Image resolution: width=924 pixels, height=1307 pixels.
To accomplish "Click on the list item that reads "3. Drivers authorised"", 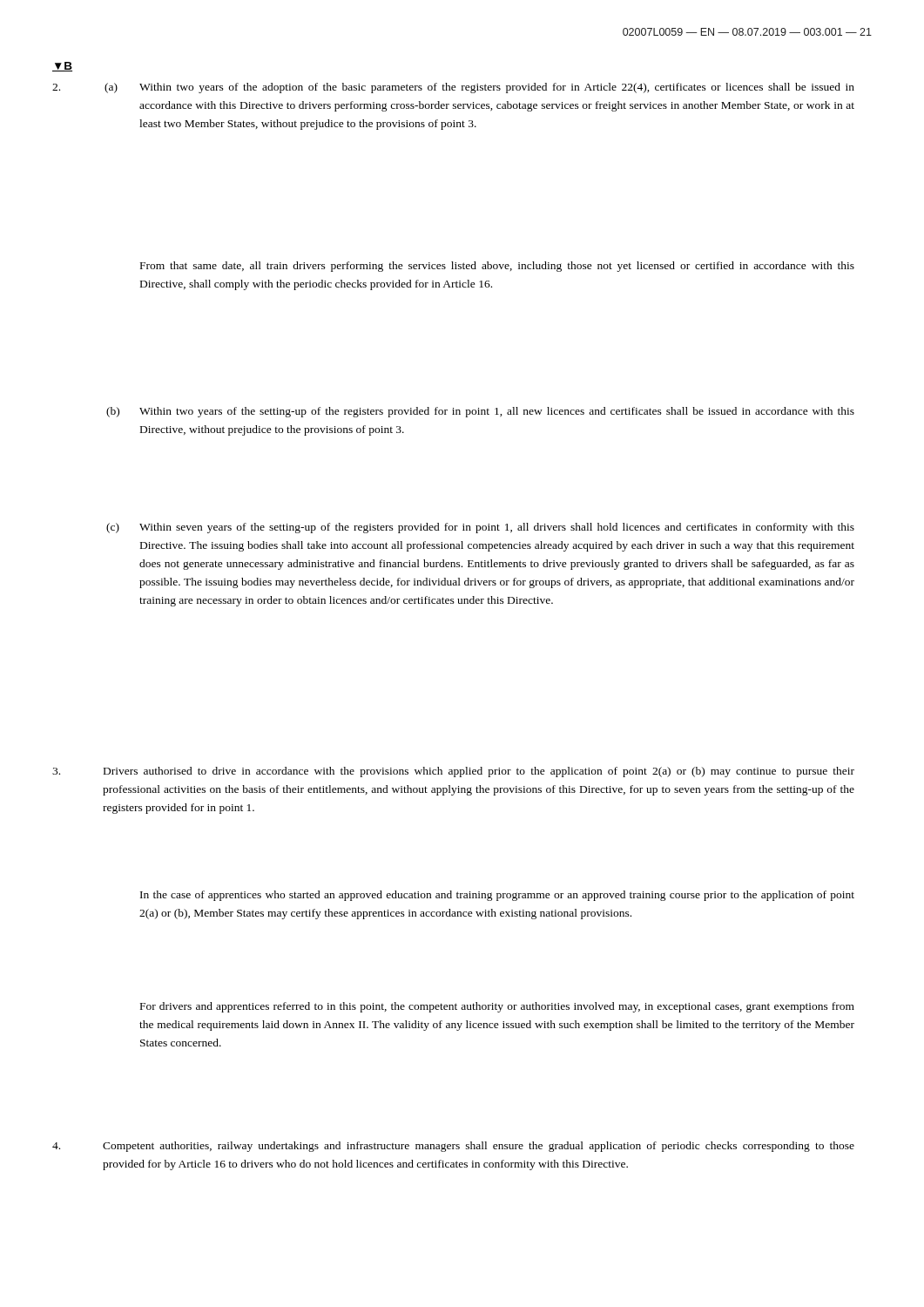I will tap(479, 790).
